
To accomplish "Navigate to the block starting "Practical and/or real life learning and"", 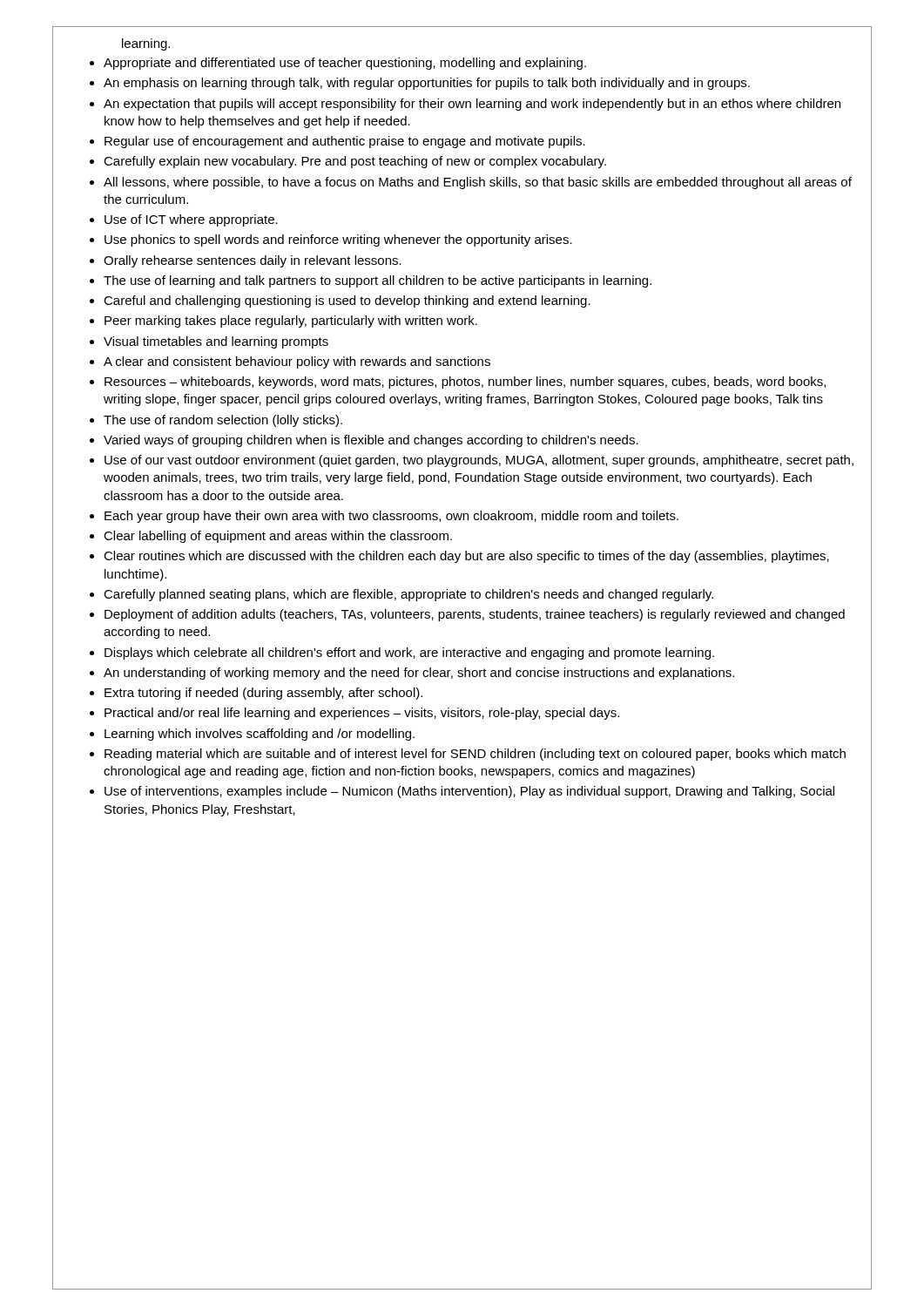I will tap(362, 713).
